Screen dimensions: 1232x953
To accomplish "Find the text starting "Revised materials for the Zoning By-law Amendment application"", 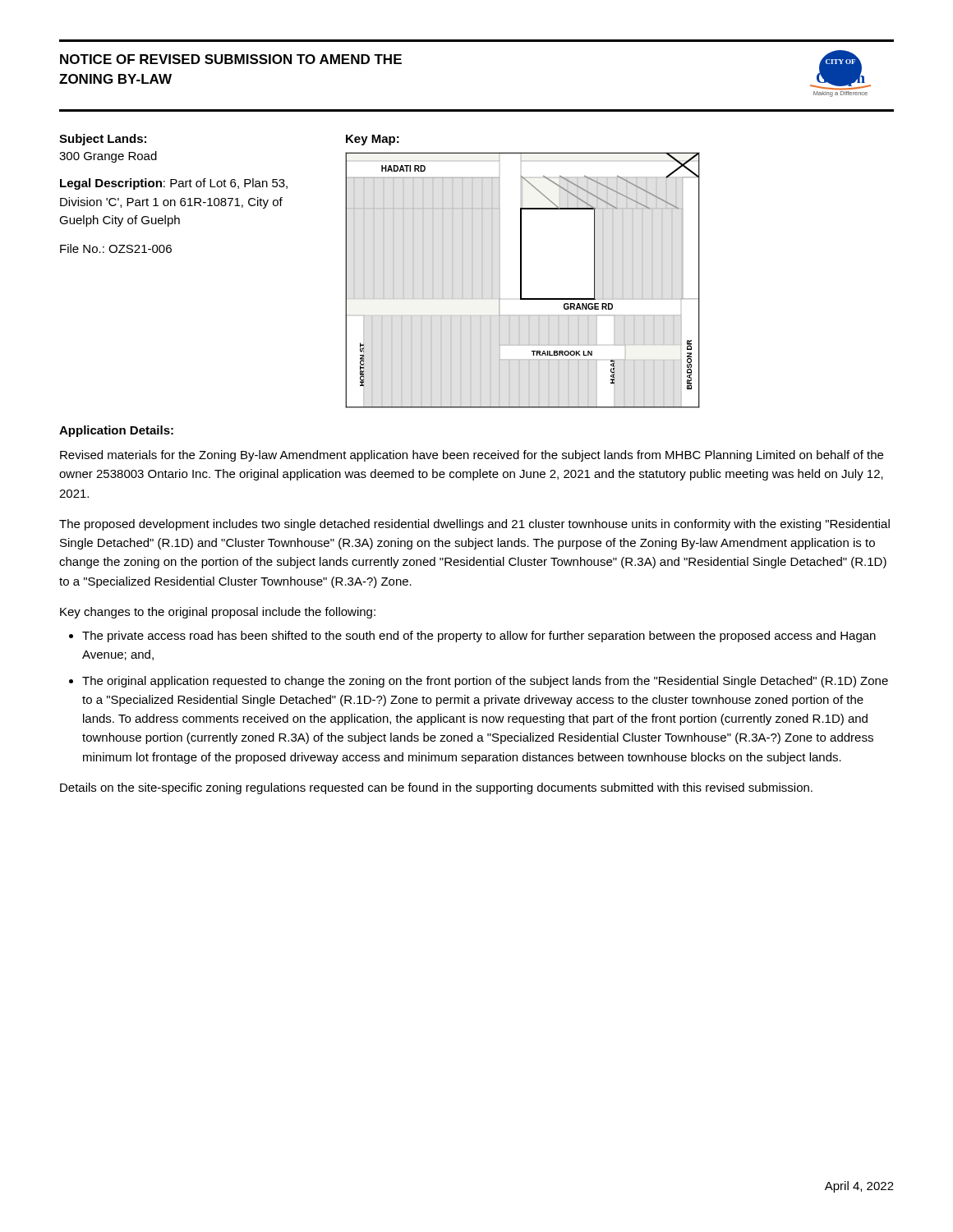I will click(472, 474).
